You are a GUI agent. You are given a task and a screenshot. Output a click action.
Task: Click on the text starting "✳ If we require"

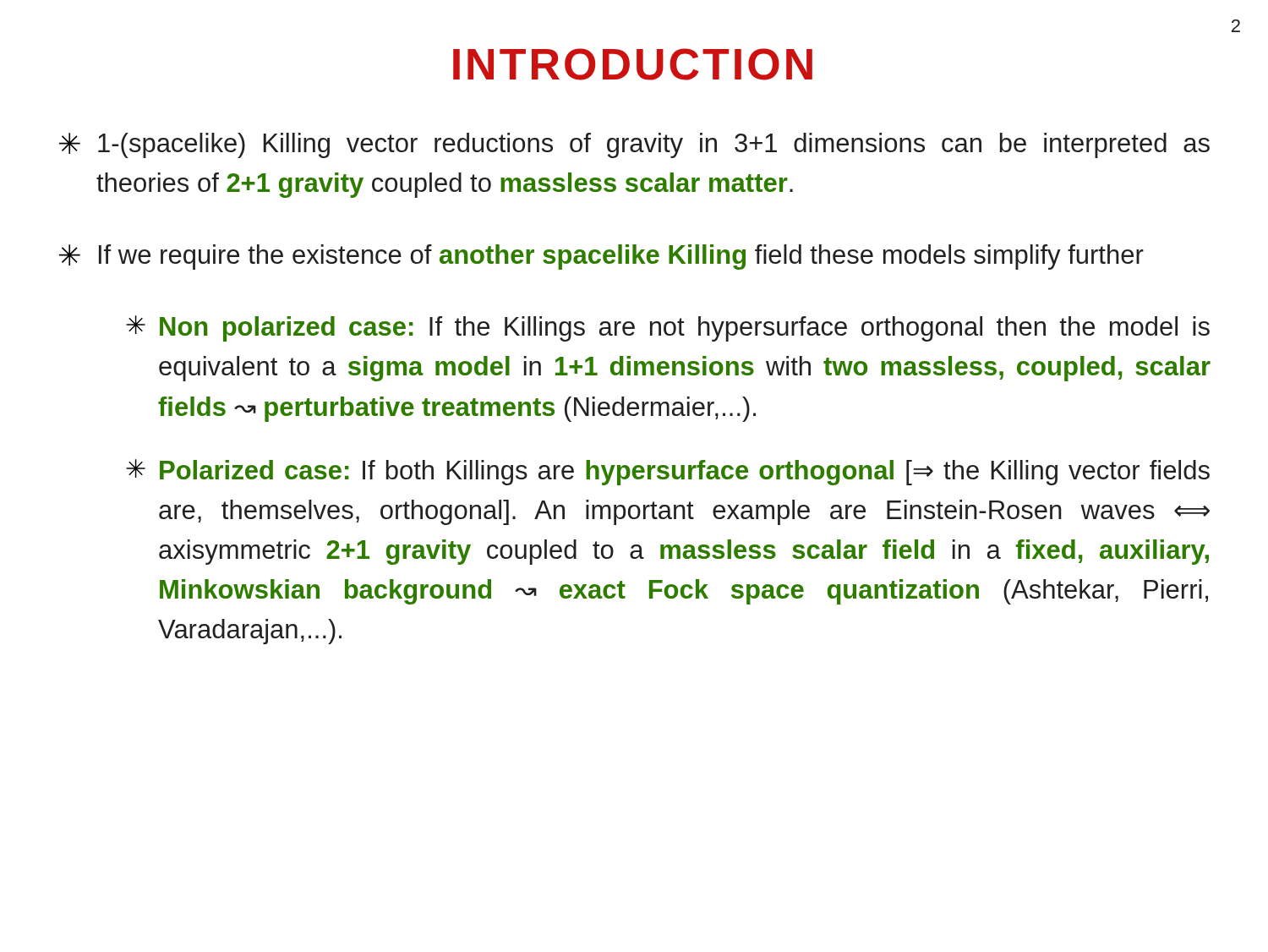(x=634, y=255)
